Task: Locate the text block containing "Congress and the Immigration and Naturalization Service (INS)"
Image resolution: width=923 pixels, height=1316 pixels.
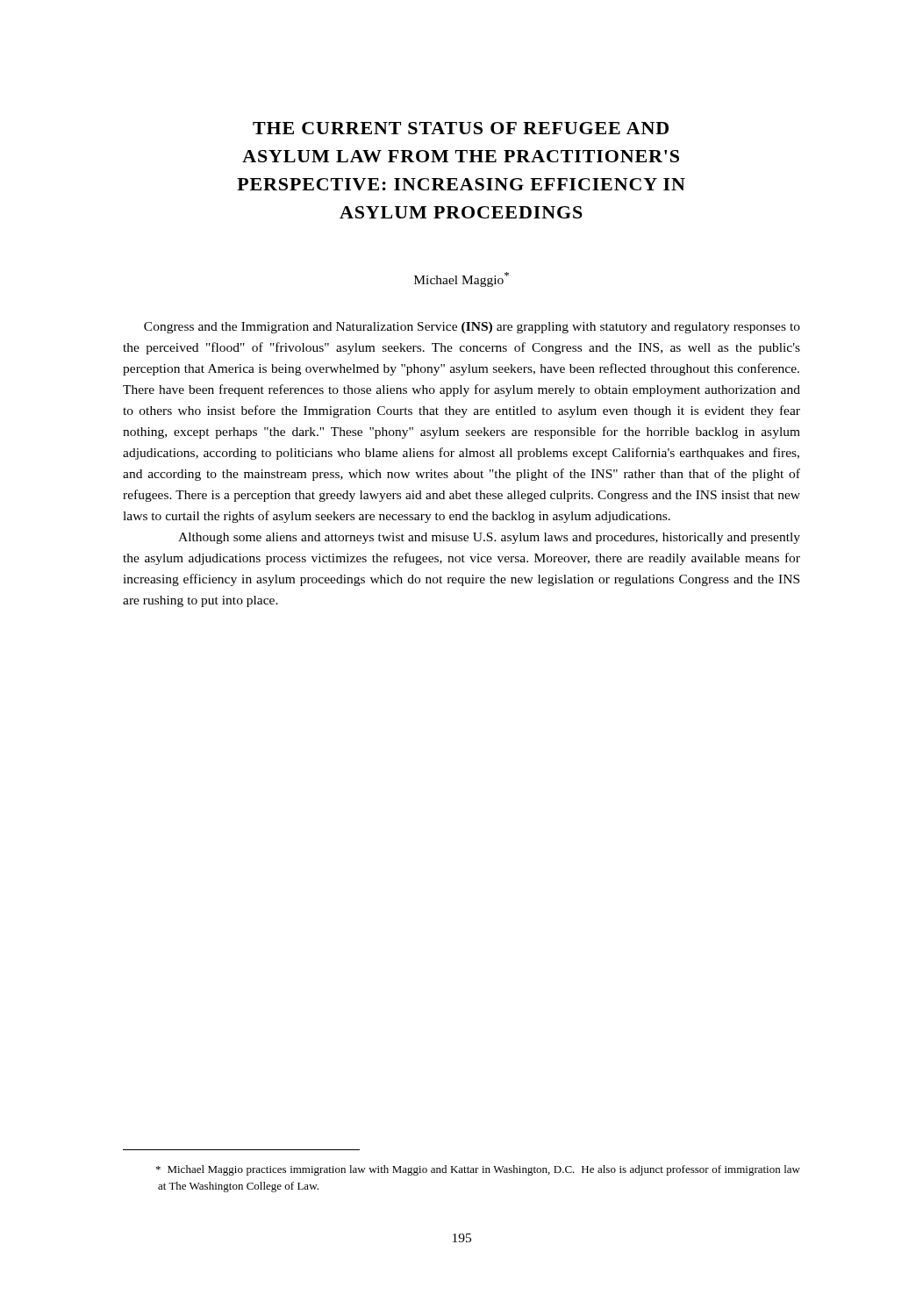Action: (462, 421)
